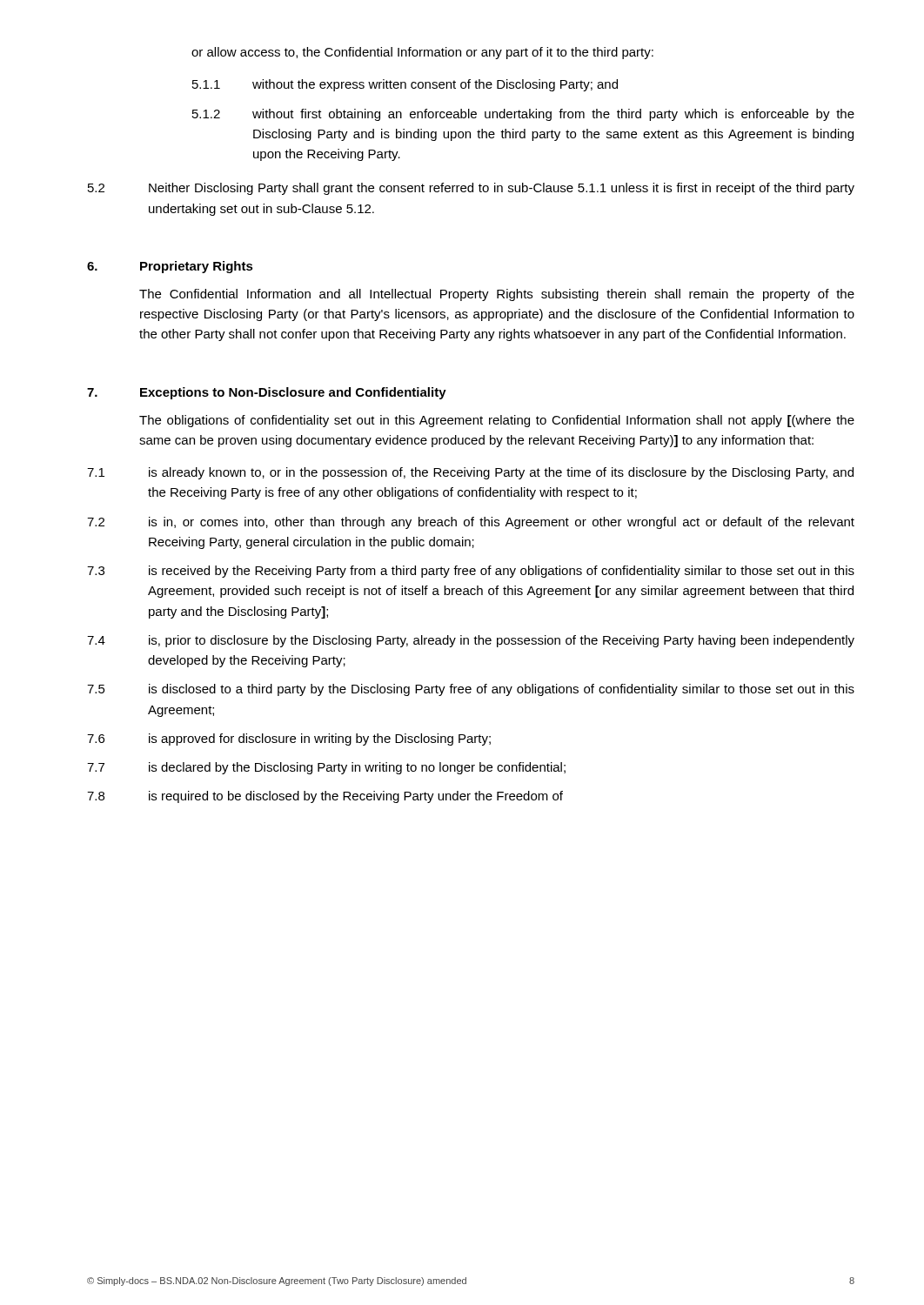
Task: Find the block on this page that starts "7.5 is disclosed to a third party by"
Action: (471, 699)
